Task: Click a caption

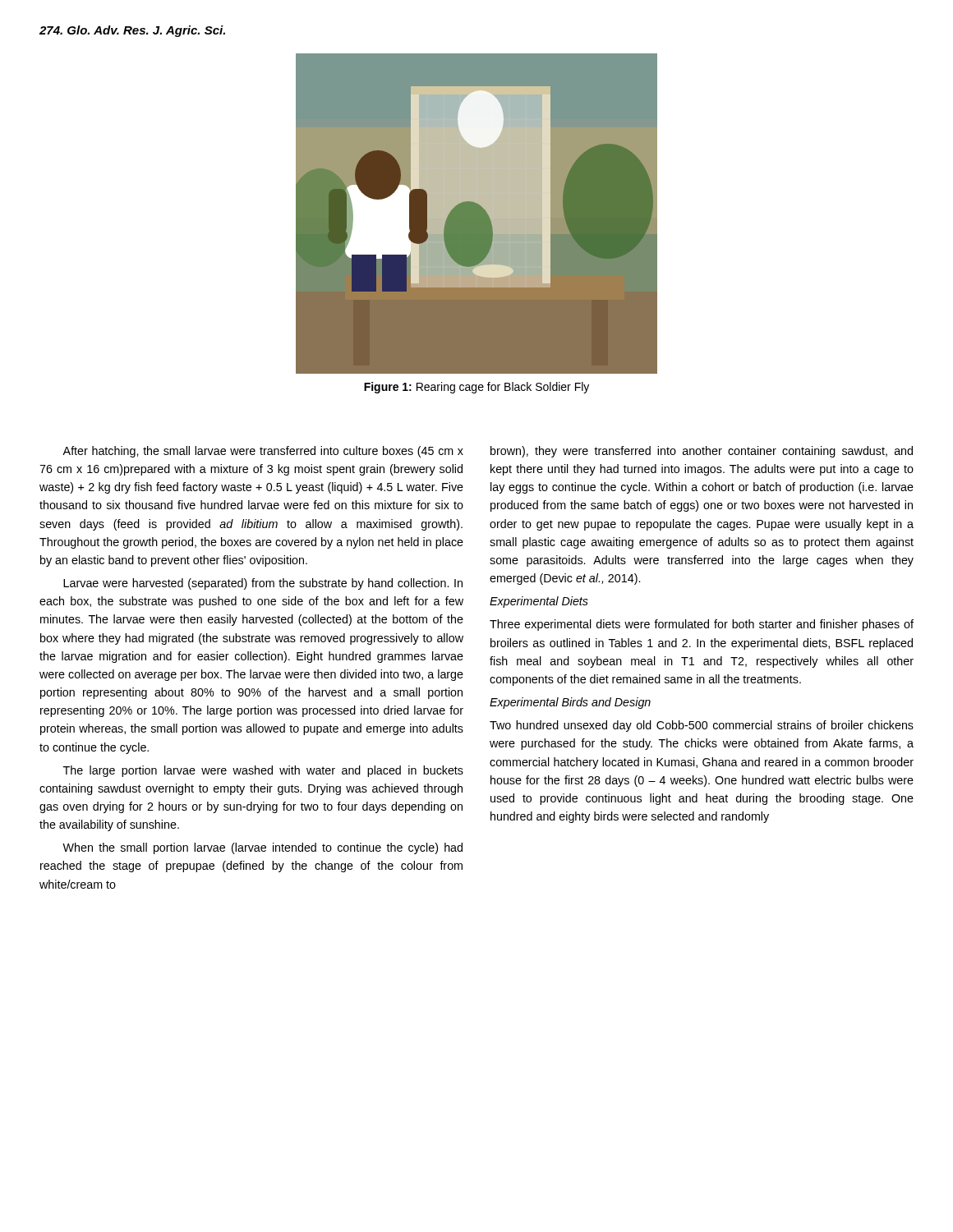Action: click(476, 387)
